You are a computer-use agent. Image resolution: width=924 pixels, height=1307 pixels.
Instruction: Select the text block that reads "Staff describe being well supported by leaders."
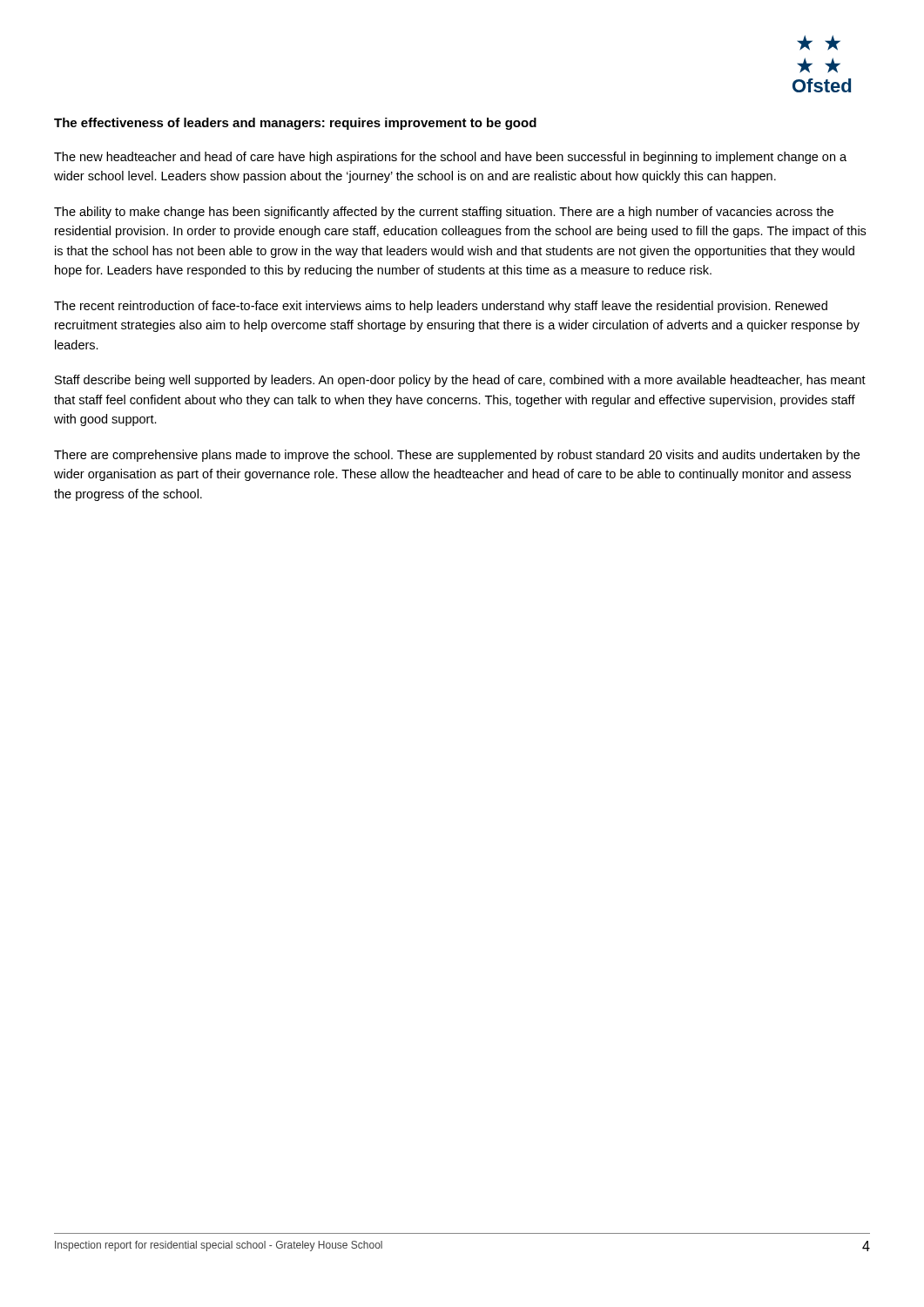point(460,400)
